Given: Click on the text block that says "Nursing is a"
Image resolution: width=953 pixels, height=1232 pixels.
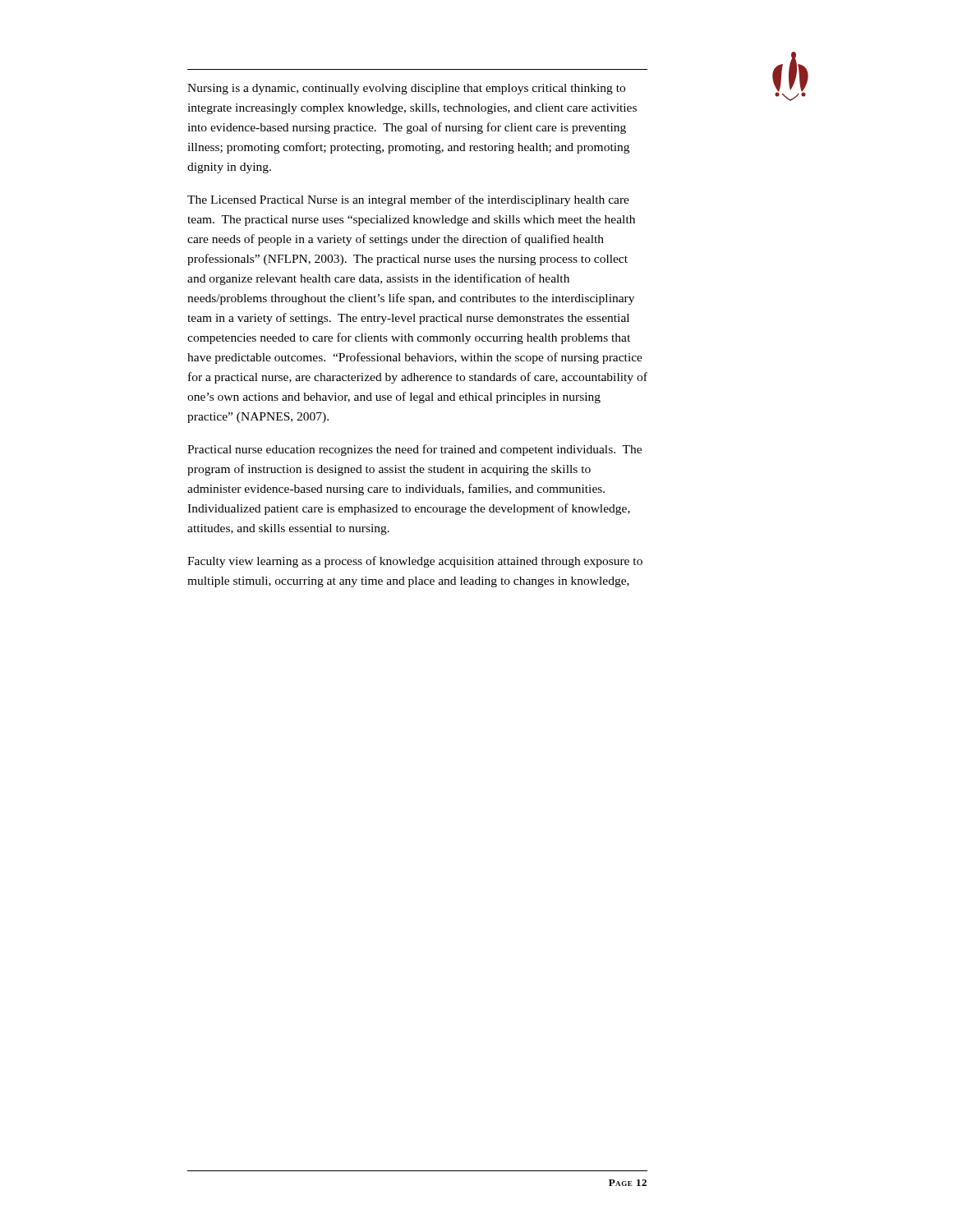Looking at the screenshot, I should coord(412,127).
